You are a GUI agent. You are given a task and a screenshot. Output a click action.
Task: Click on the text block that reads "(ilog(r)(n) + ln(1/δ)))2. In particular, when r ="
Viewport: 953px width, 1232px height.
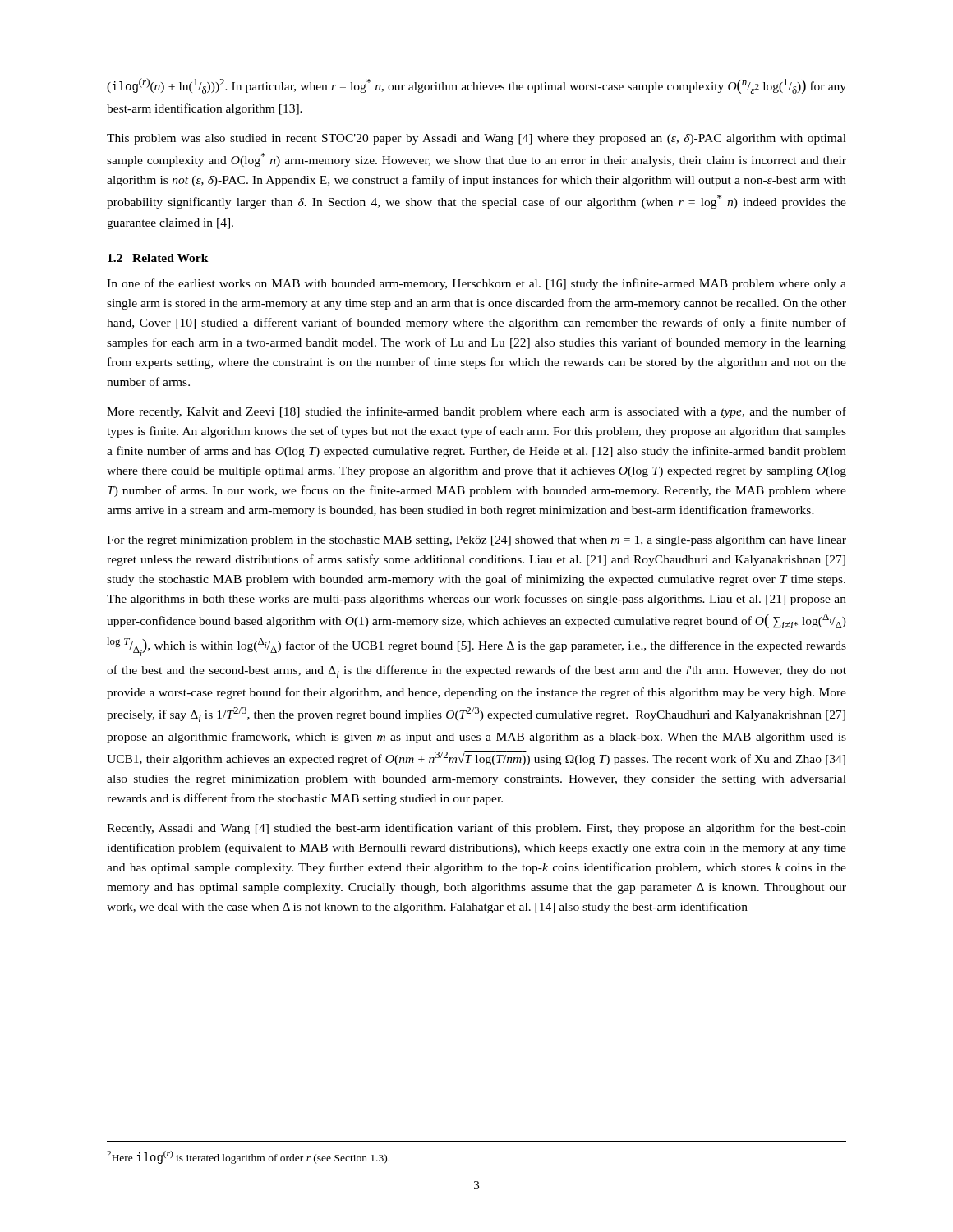click(x=476, y=95)
